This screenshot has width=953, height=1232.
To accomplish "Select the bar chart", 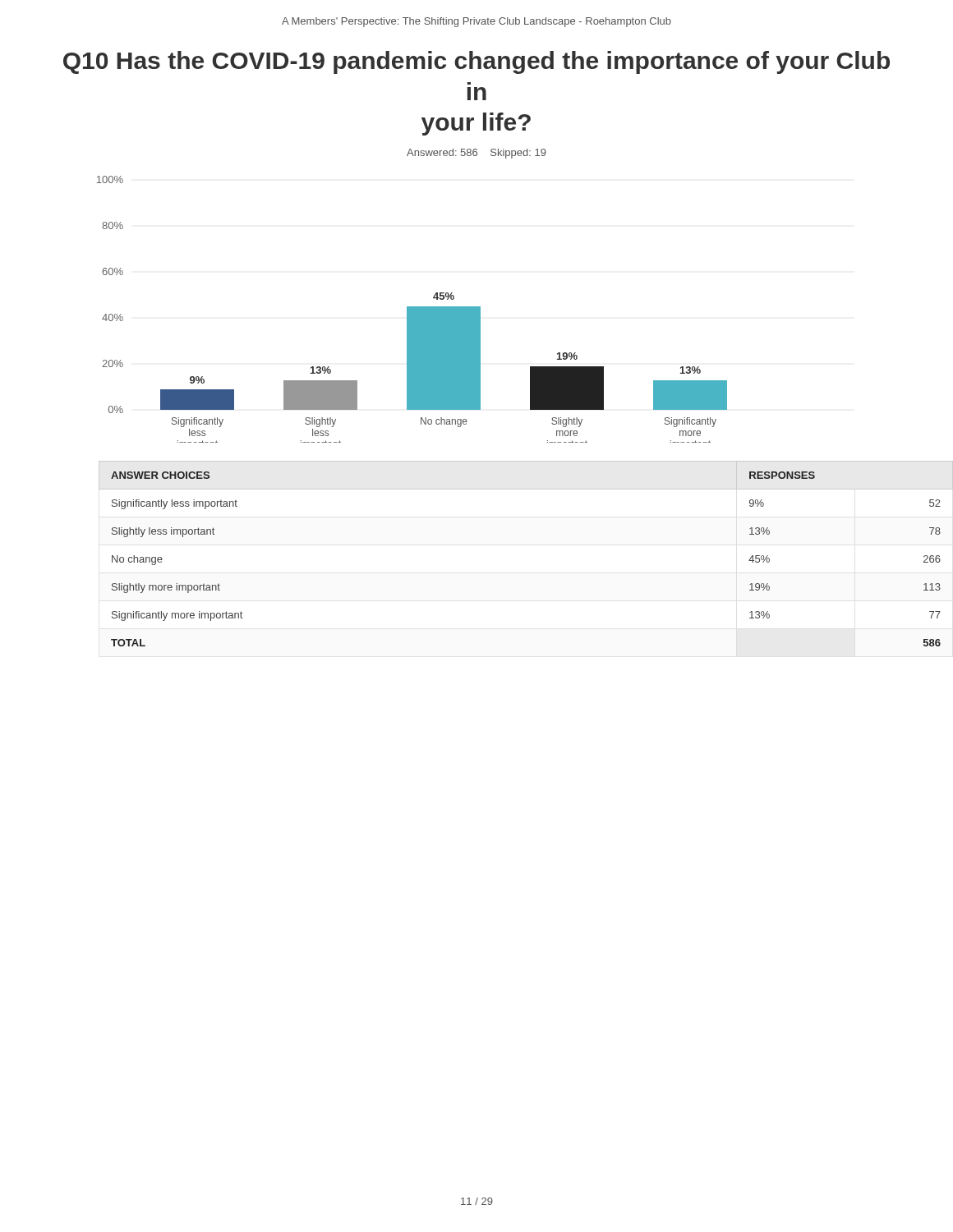I will [x=476, y=304].
